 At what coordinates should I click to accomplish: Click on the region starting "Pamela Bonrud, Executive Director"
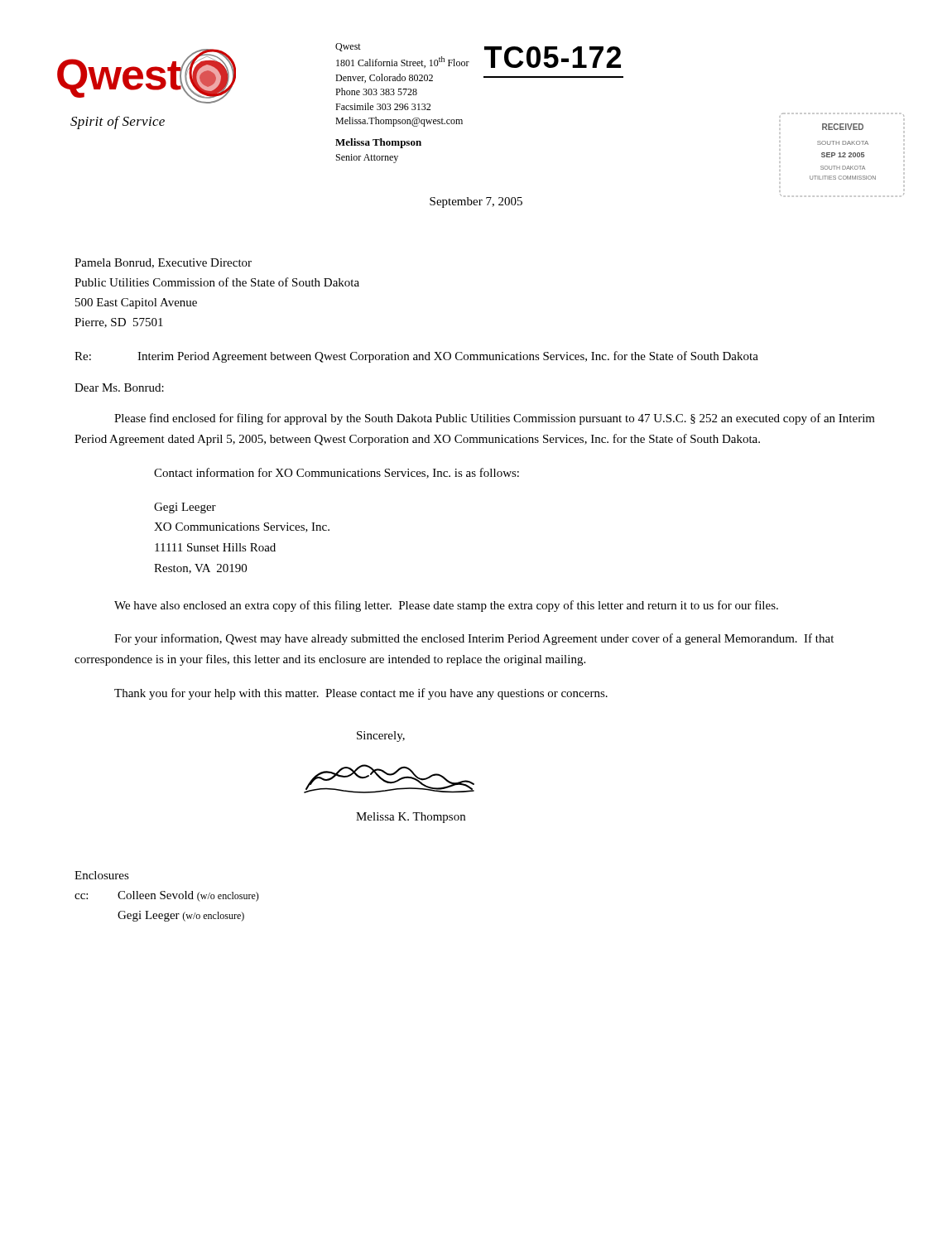pyautogui.click(x=217, y=292)
